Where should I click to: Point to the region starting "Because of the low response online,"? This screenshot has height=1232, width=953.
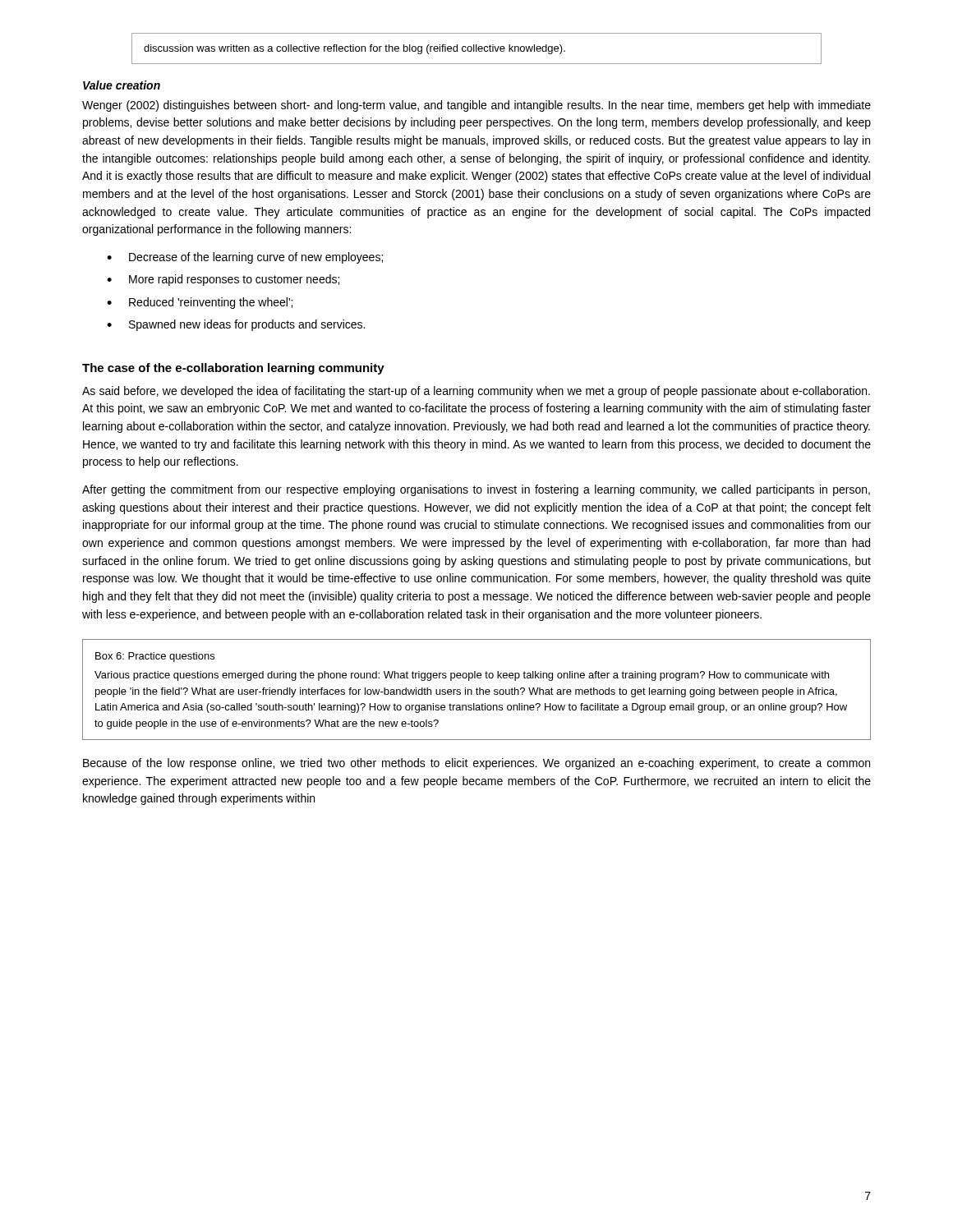pyautogui.click(x=476, y=781)
